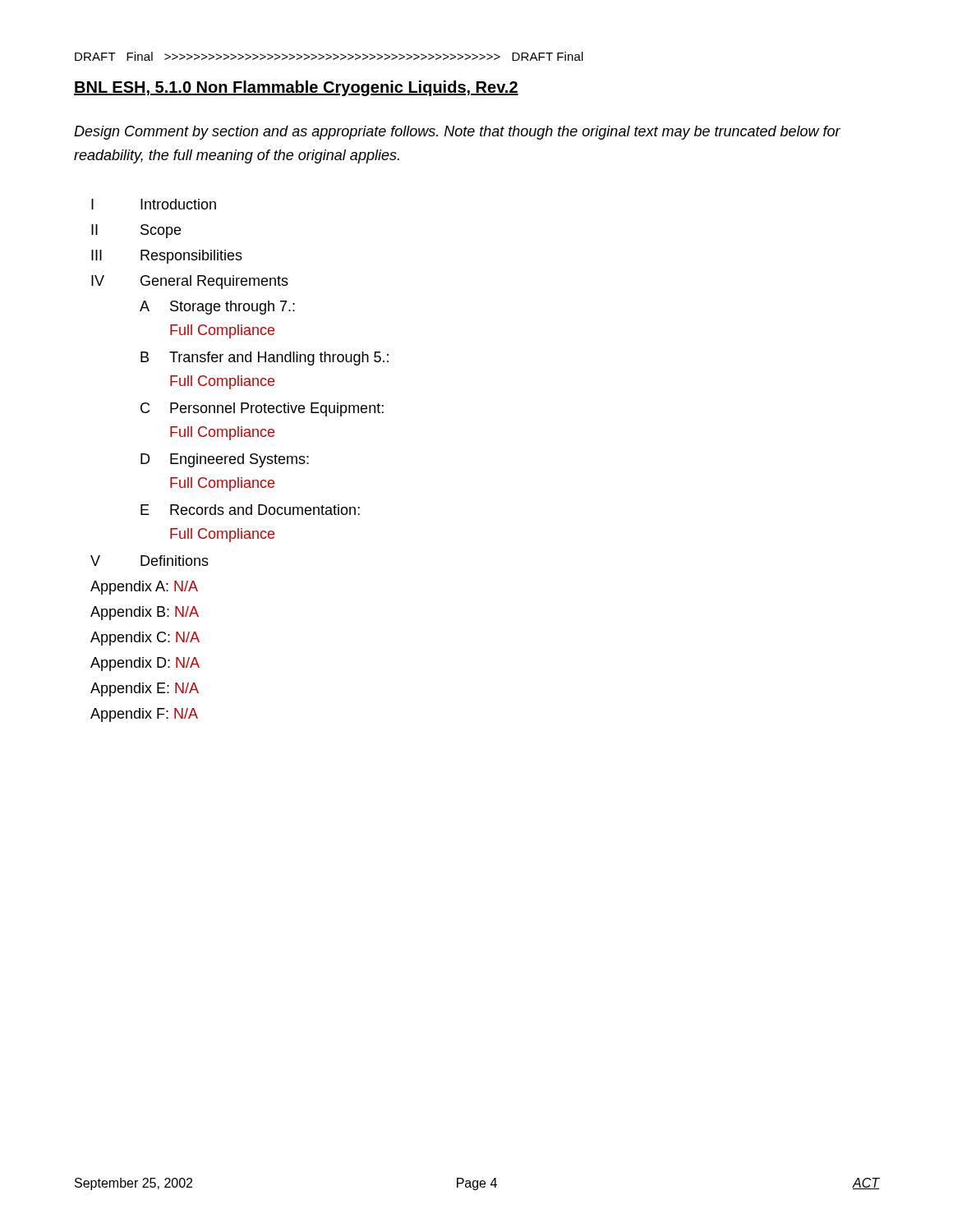This screenshot has height=1232, width=953.
Task: Locate the passage starting "B Transfer and Handling"
Action: (265, 357)
